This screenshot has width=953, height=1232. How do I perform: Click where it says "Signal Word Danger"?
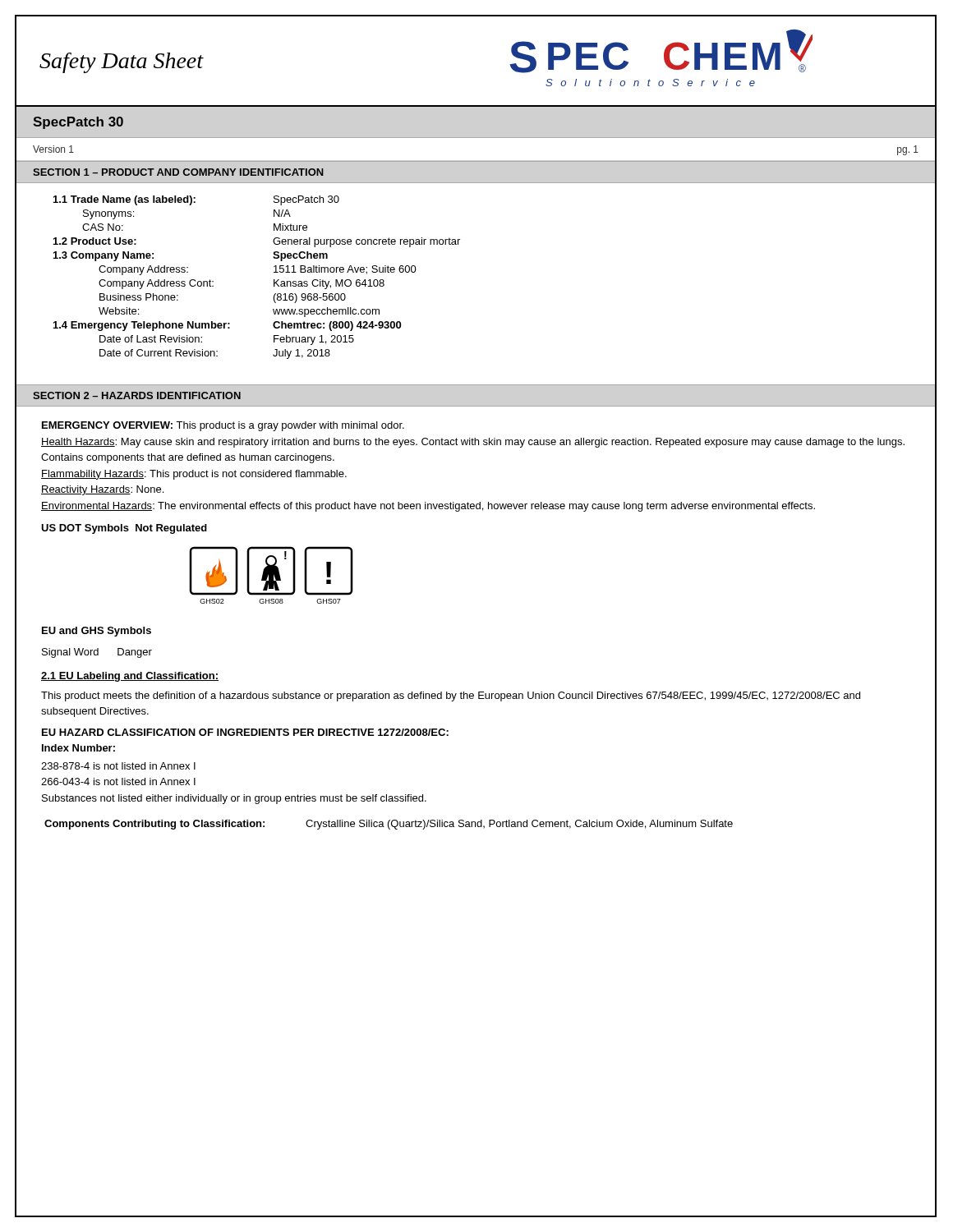pyautogui.click(x=96, y=651)
